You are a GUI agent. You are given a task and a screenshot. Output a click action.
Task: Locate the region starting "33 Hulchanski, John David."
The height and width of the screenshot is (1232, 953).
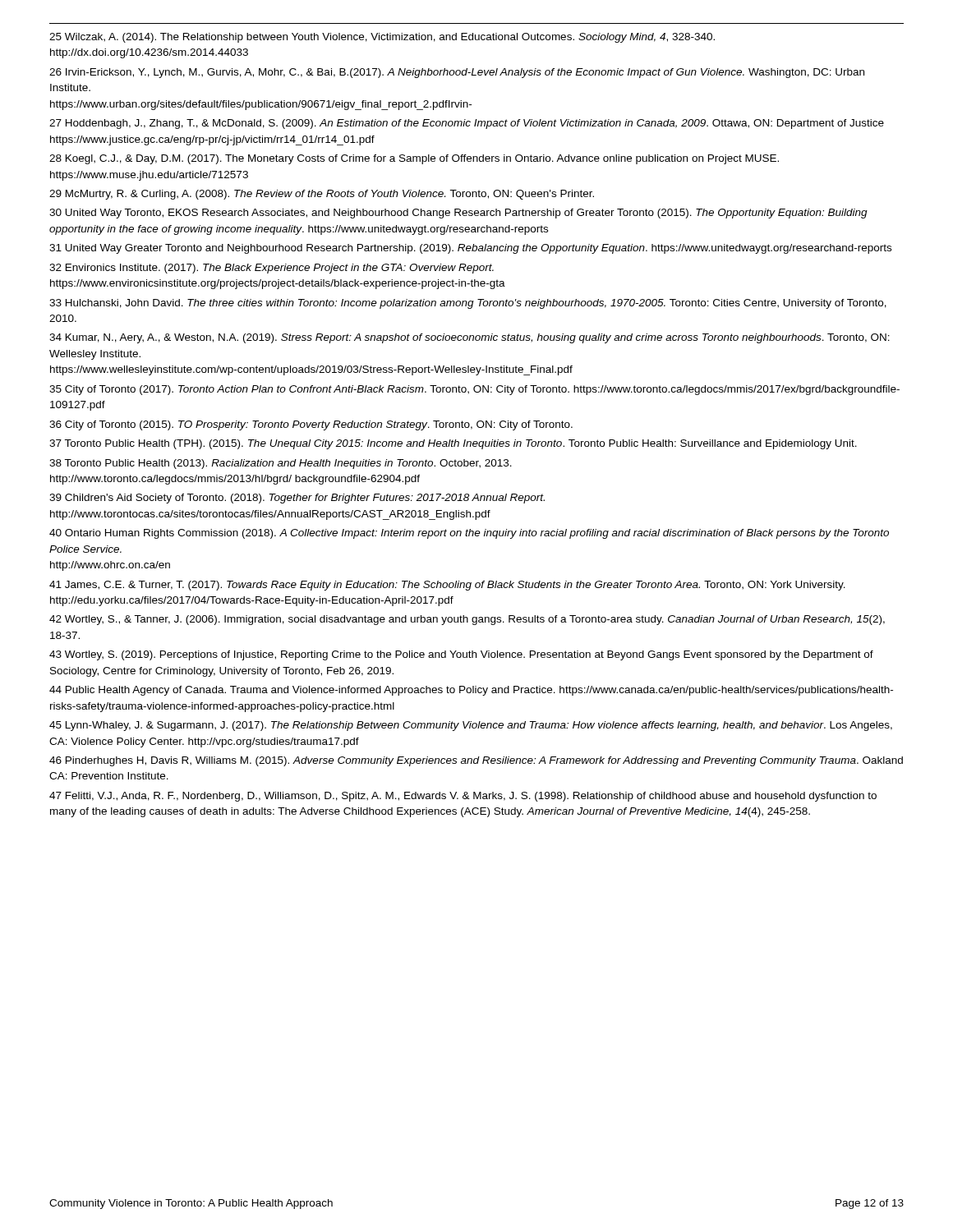pos(468,310)
